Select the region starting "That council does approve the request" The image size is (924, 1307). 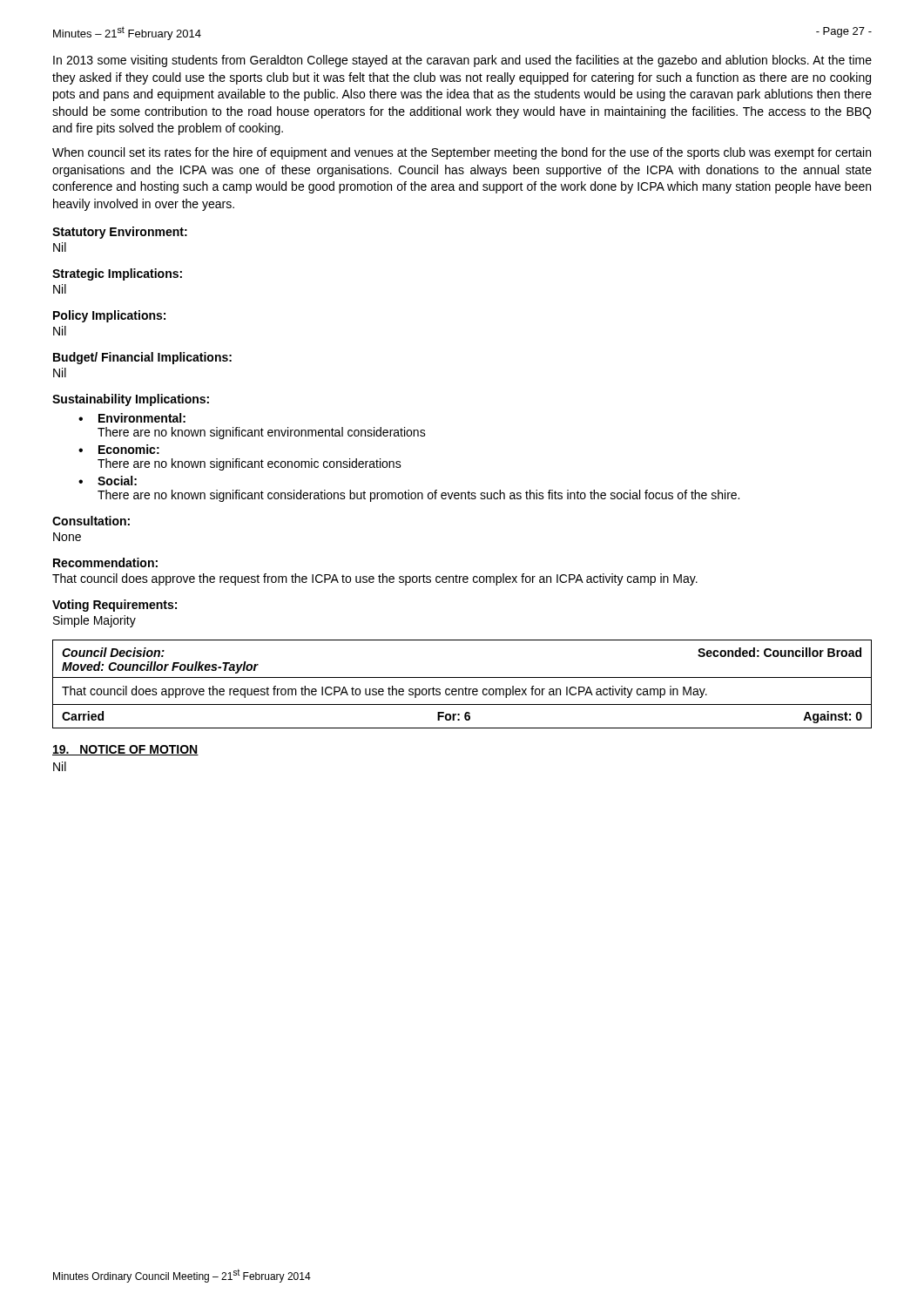375,579
